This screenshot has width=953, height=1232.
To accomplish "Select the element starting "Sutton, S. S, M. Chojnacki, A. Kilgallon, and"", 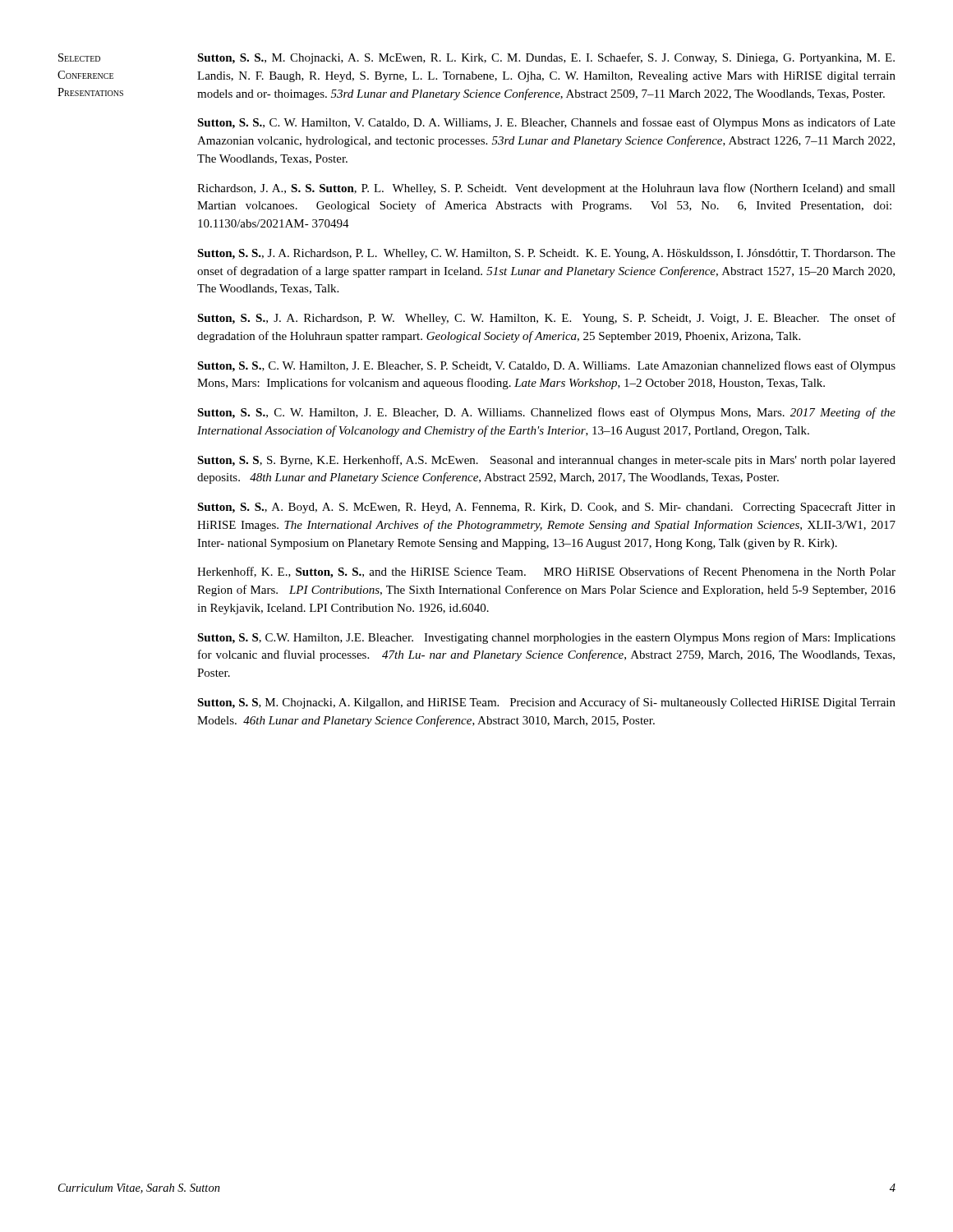I will tap(546, 711).
